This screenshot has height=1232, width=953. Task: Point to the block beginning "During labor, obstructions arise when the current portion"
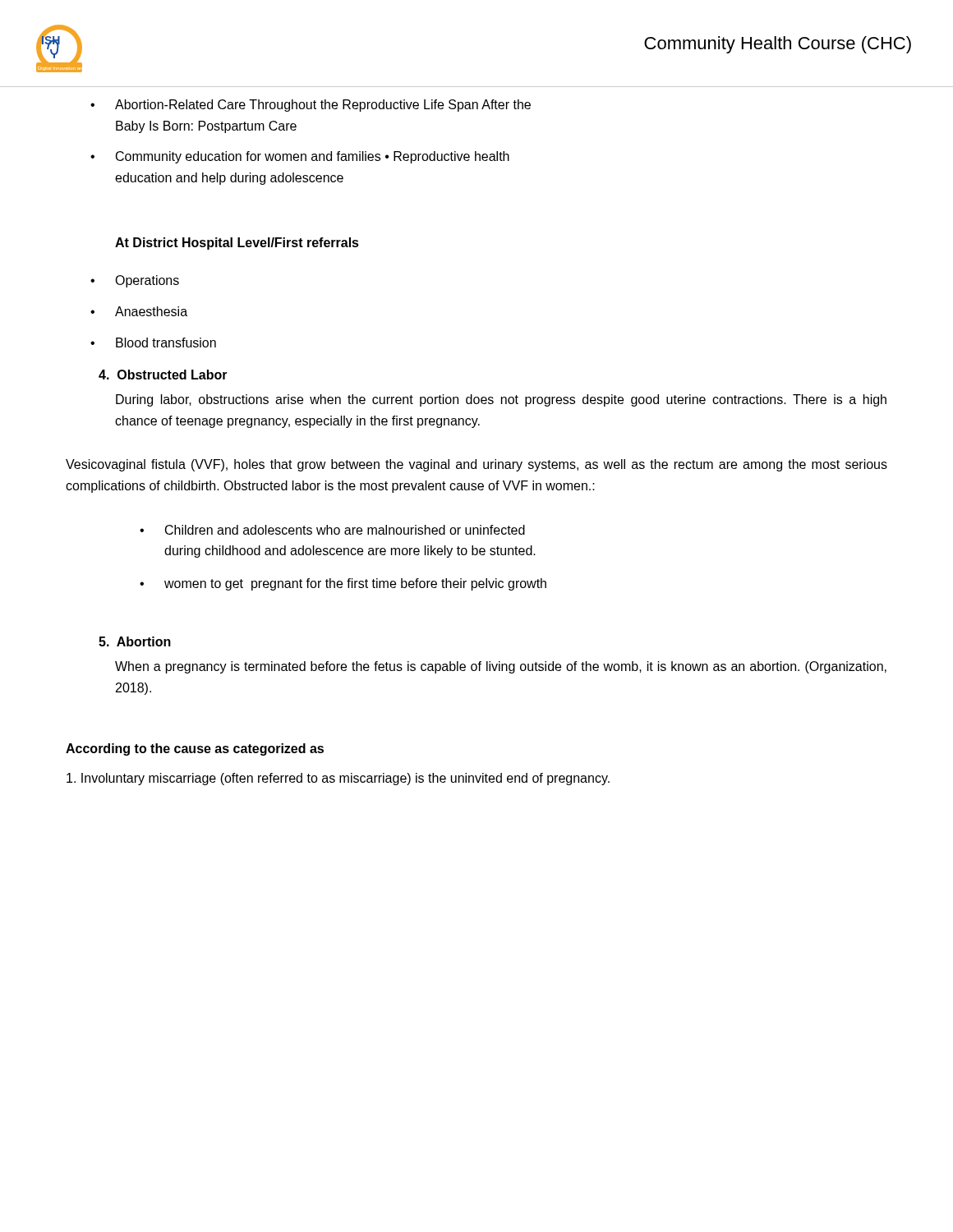coord(501,410)
